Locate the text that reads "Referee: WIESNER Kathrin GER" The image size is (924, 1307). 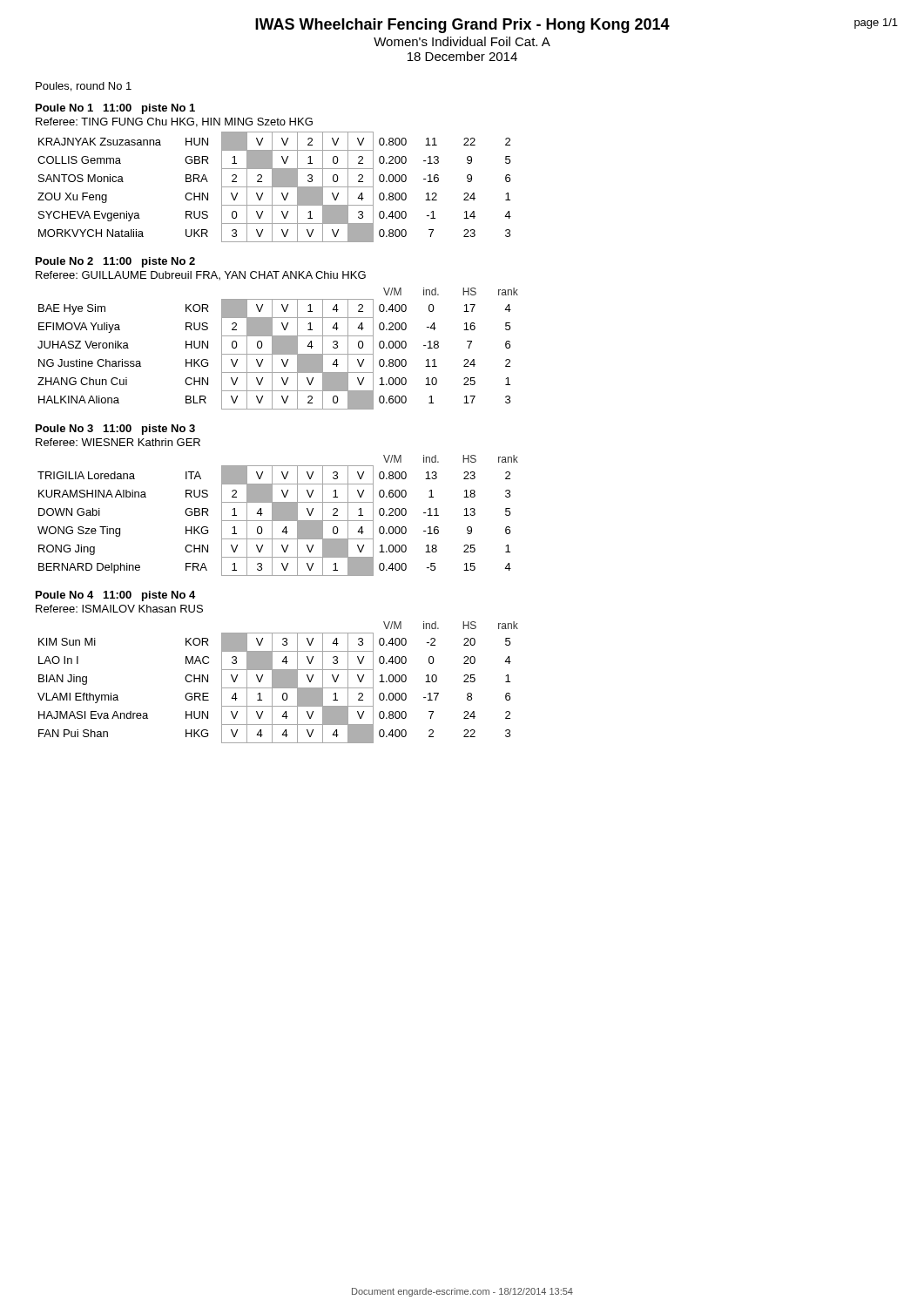coord(118,442)
